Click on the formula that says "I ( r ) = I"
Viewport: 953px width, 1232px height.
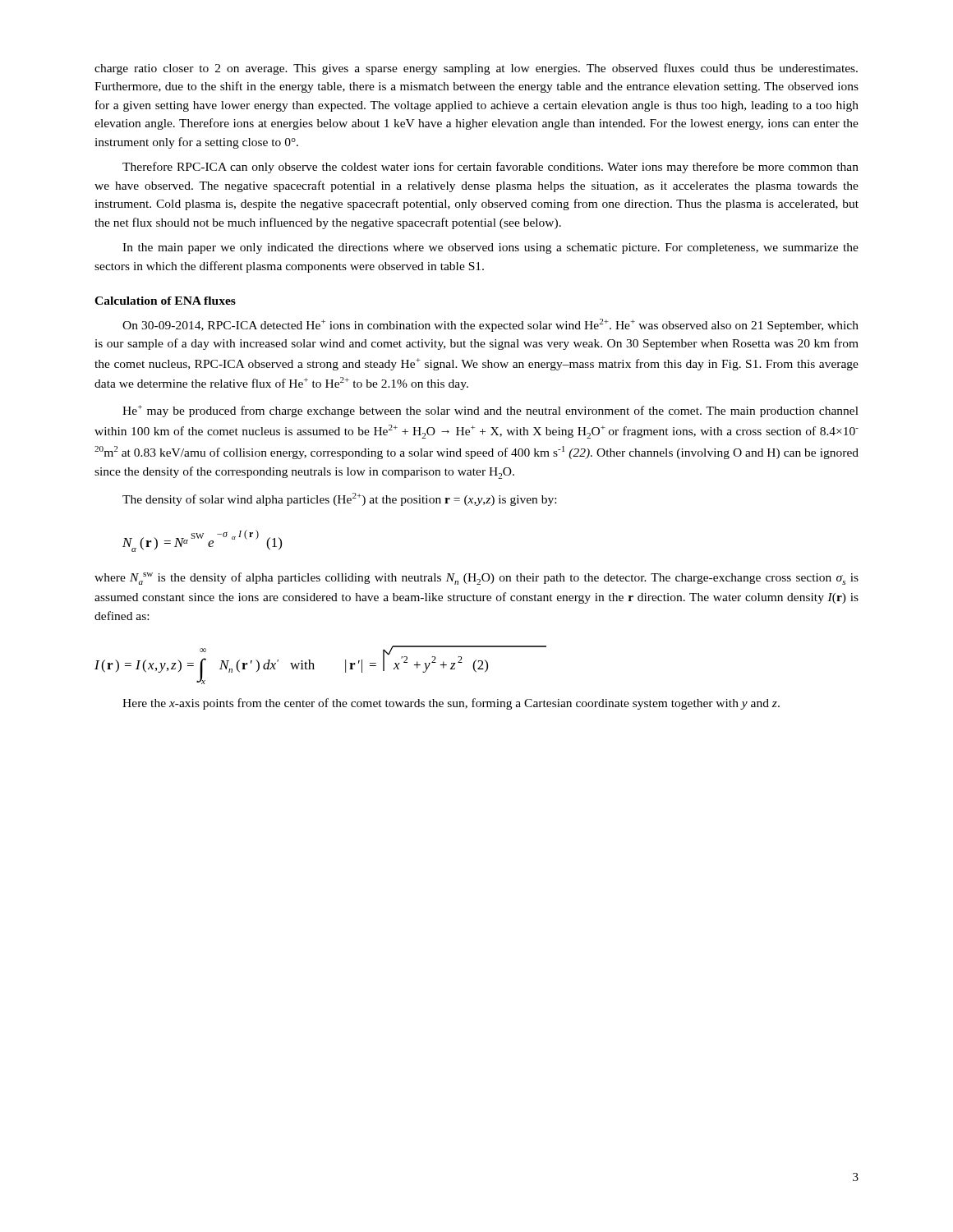(415, 664)
